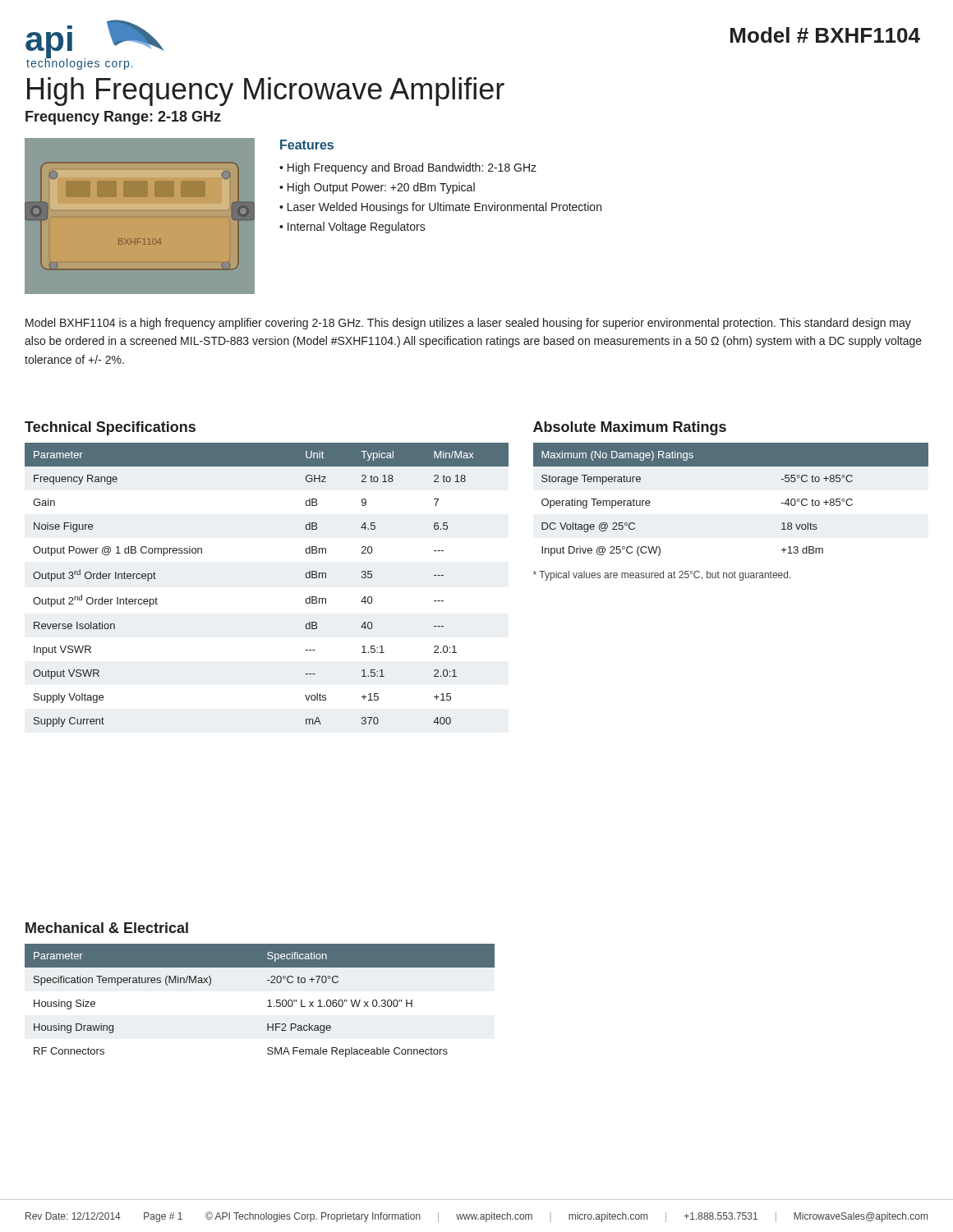Image resolution: width=953 pixels, height=1232 pixels.
Task: Click on the table containing "Operating Temperature"
Action: coord(731,502)
